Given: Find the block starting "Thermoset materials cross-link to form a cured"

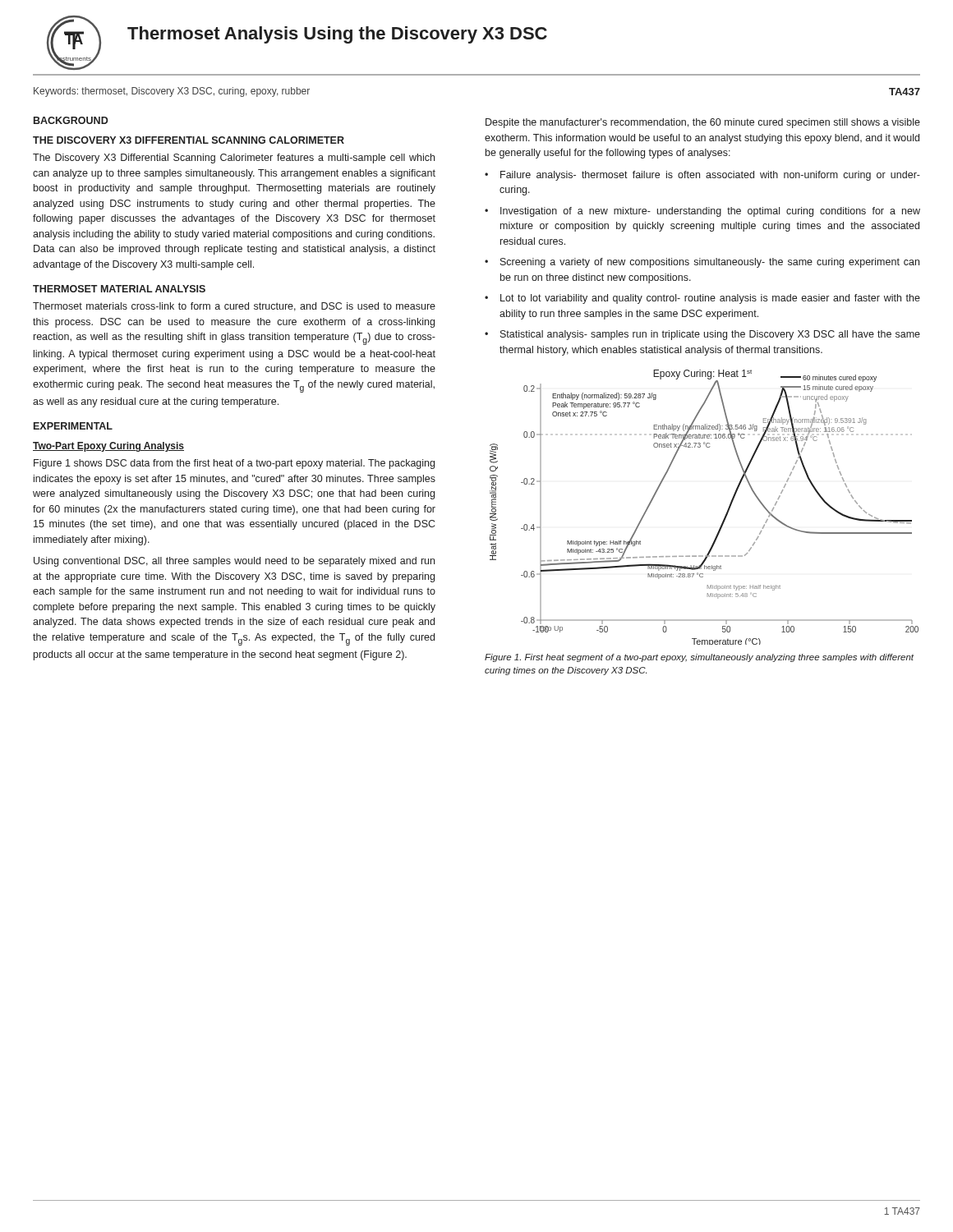Looking at the screenshot, I should (x=234, y=354).
